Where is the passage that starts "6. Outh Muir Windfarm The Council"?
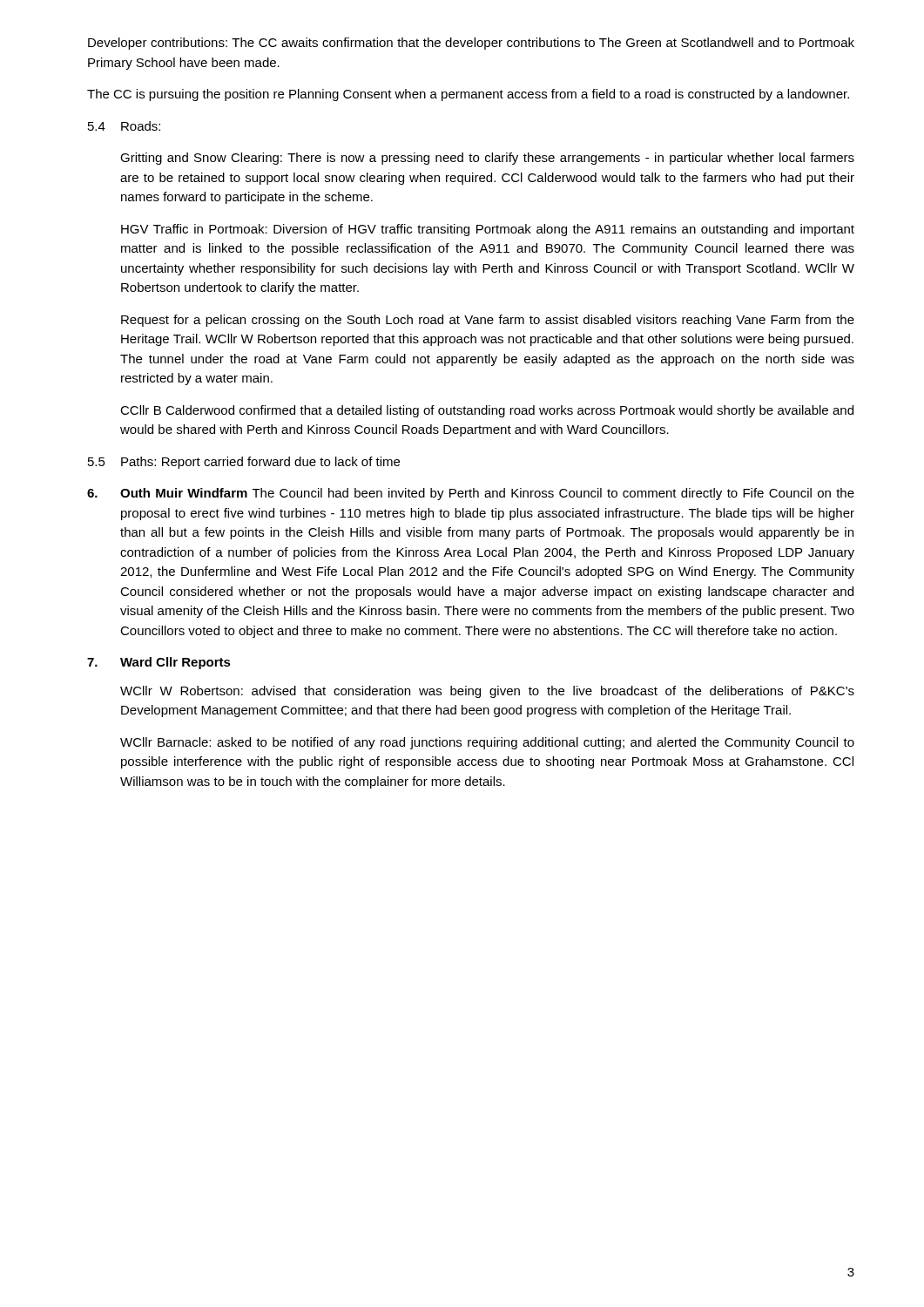This screenshot has height=1307, width=924. pyautogui.click(x=471, y=562)
